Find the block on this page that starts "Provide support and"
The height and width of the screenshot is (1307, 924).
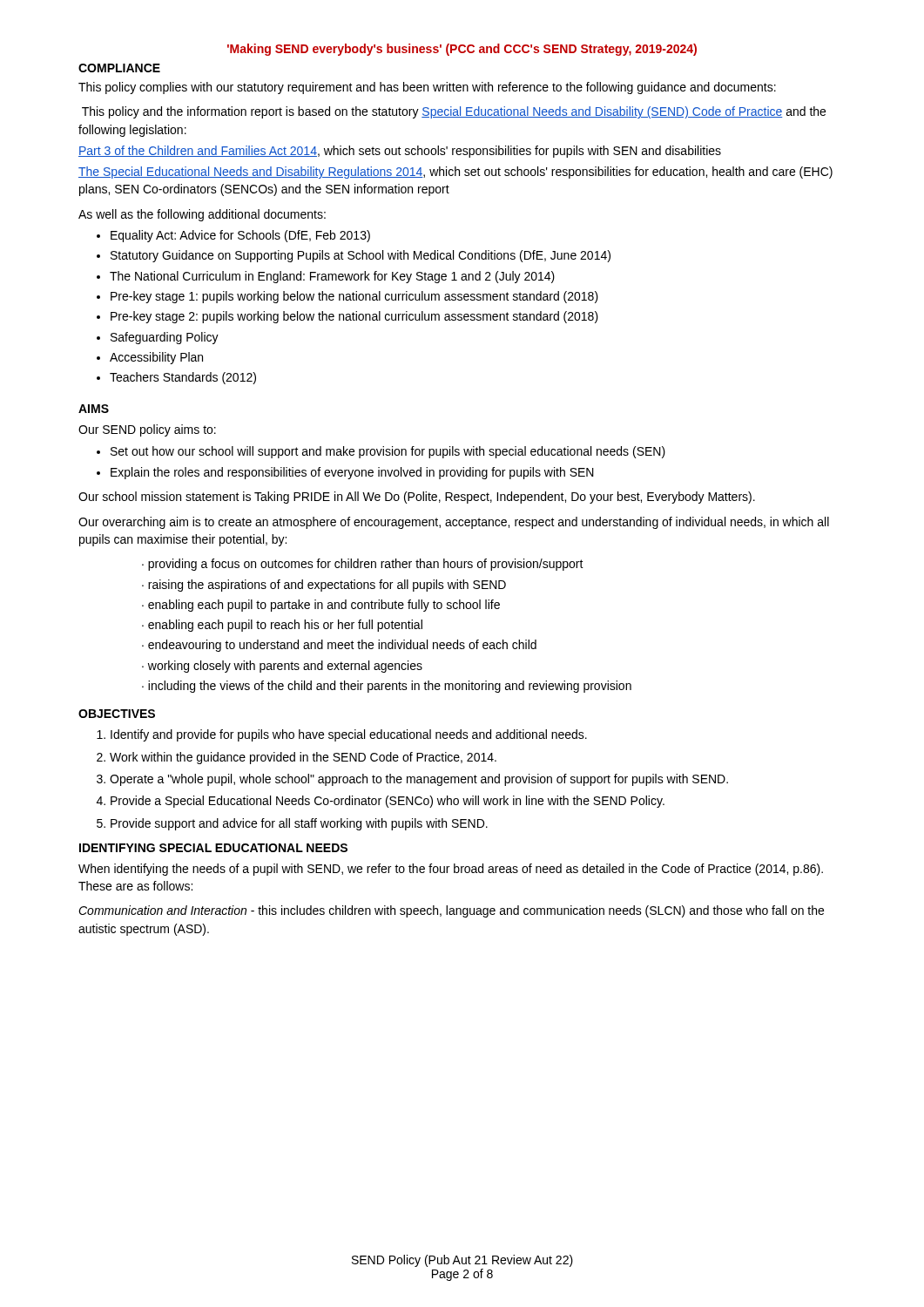click(299, 823)
